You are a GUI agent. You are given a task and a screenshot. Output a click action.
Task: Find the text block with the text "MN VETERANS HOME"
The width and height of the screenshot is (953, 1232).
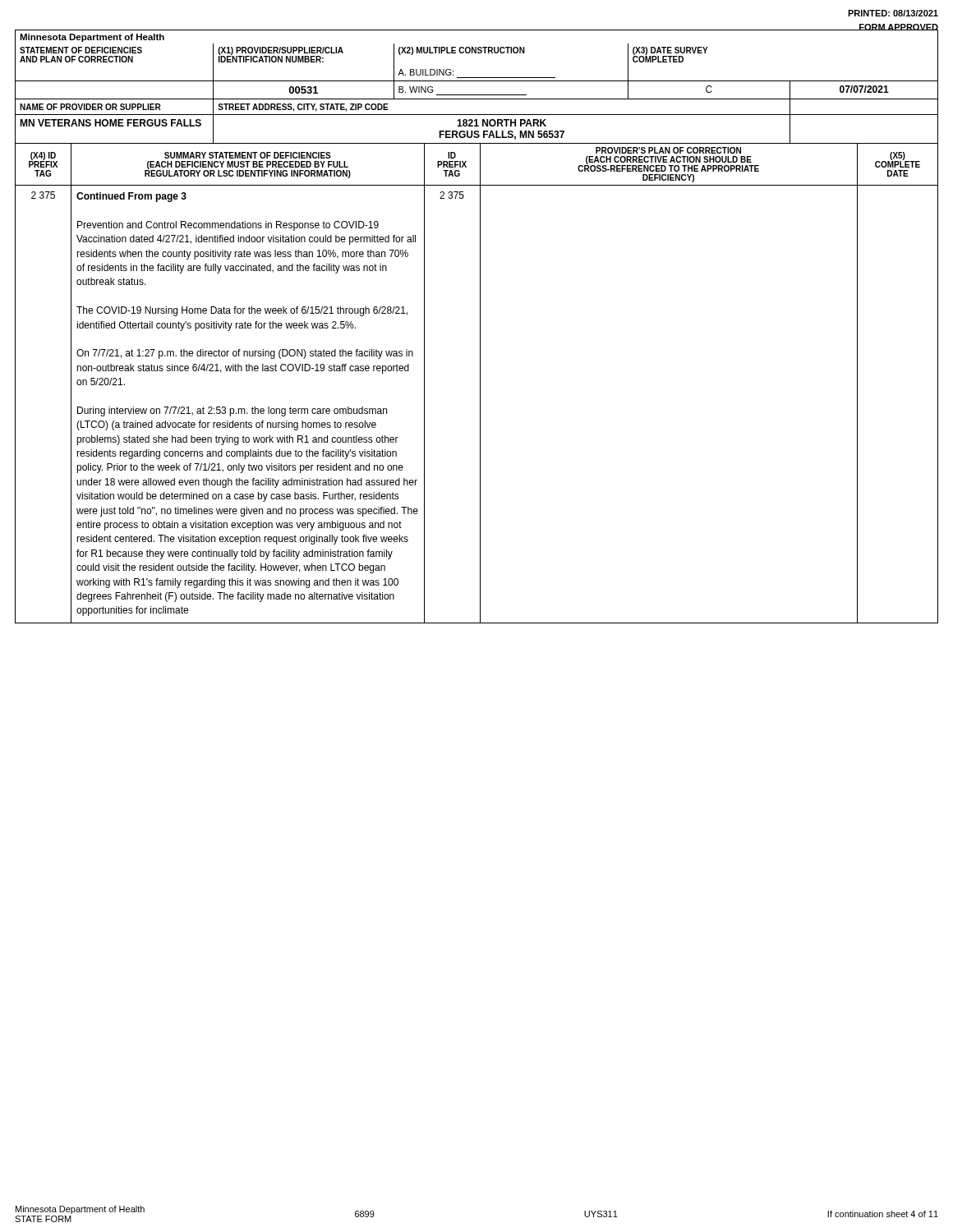tap(111, 123)
